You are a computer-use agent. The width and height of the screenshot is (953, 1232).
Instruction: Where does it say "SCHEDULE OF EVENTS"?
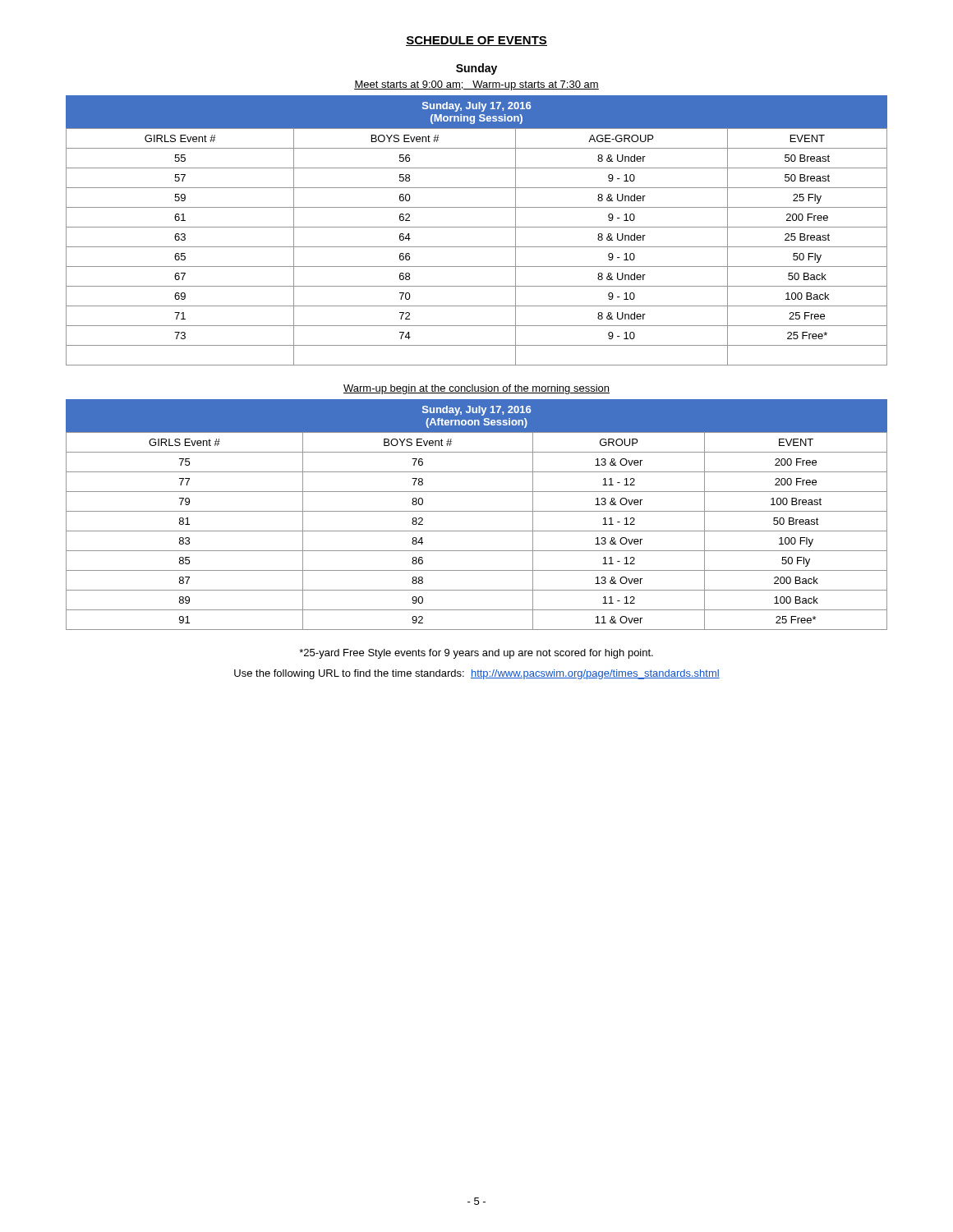[x=476, y=40]
